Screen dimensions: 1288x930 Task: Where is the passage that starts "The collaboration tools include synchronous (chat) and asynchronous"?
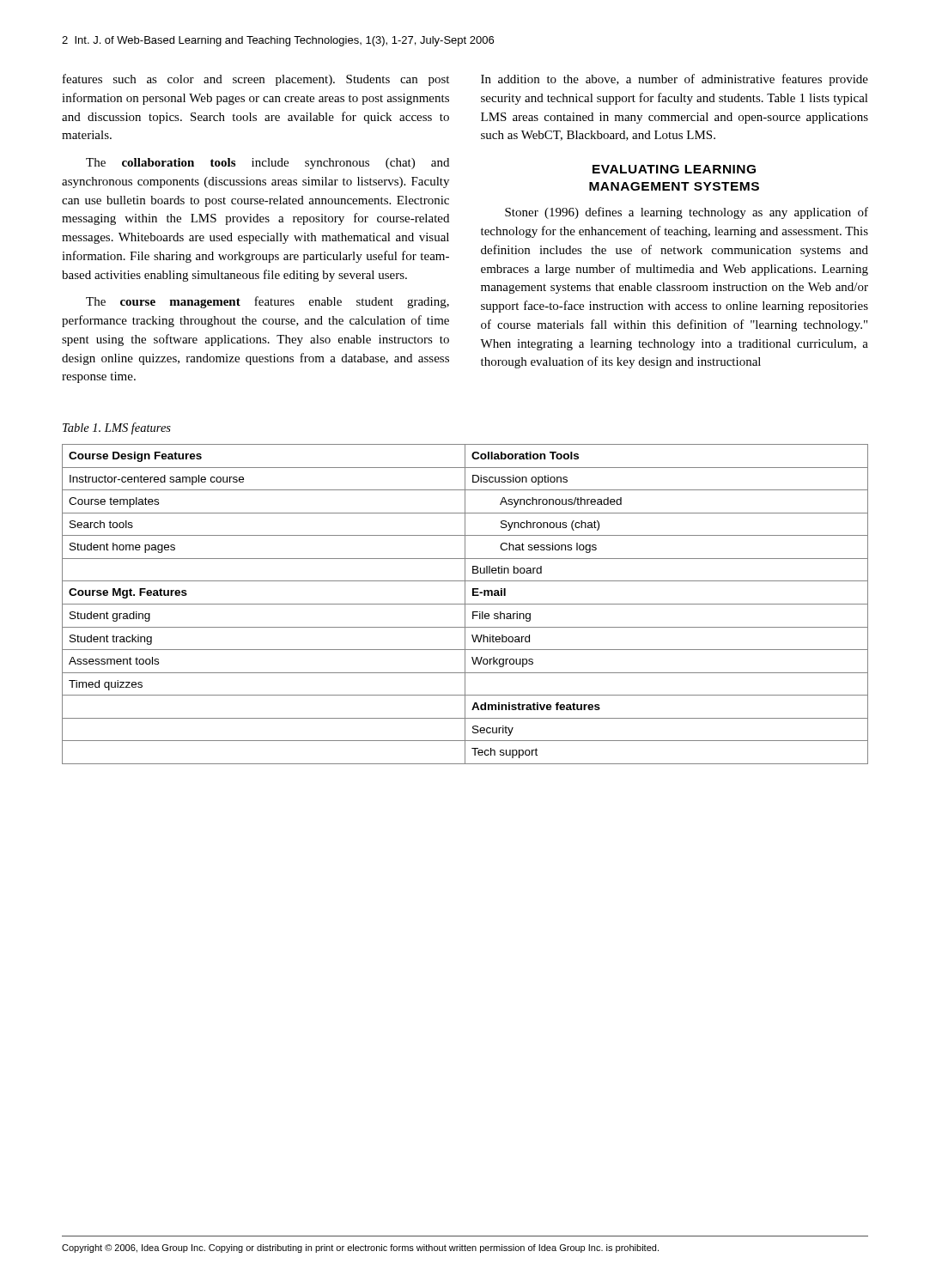pyautogui.click(x=256, y=218)
